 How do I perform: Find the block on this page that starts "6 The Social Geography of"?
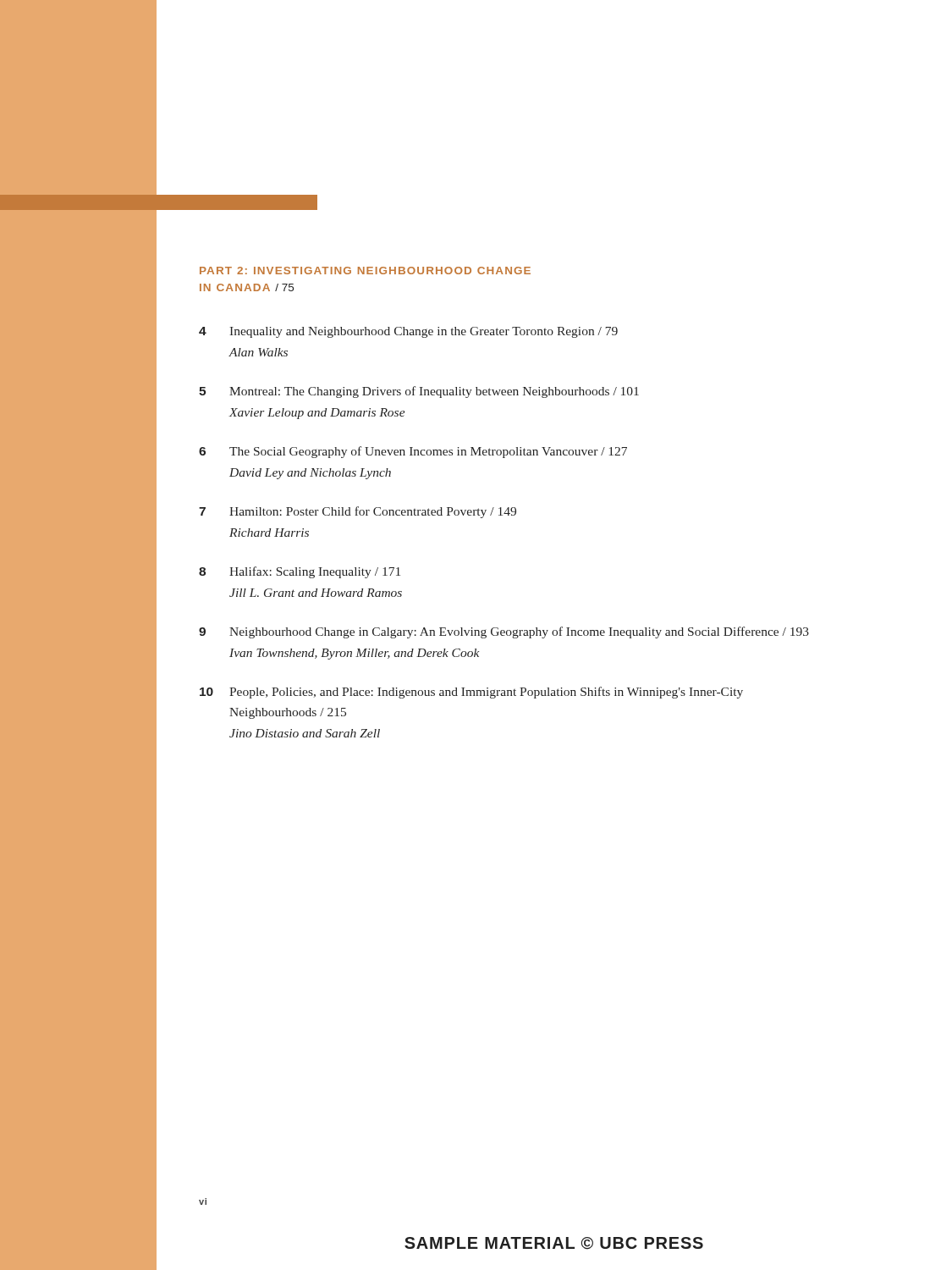pos(508,461)
